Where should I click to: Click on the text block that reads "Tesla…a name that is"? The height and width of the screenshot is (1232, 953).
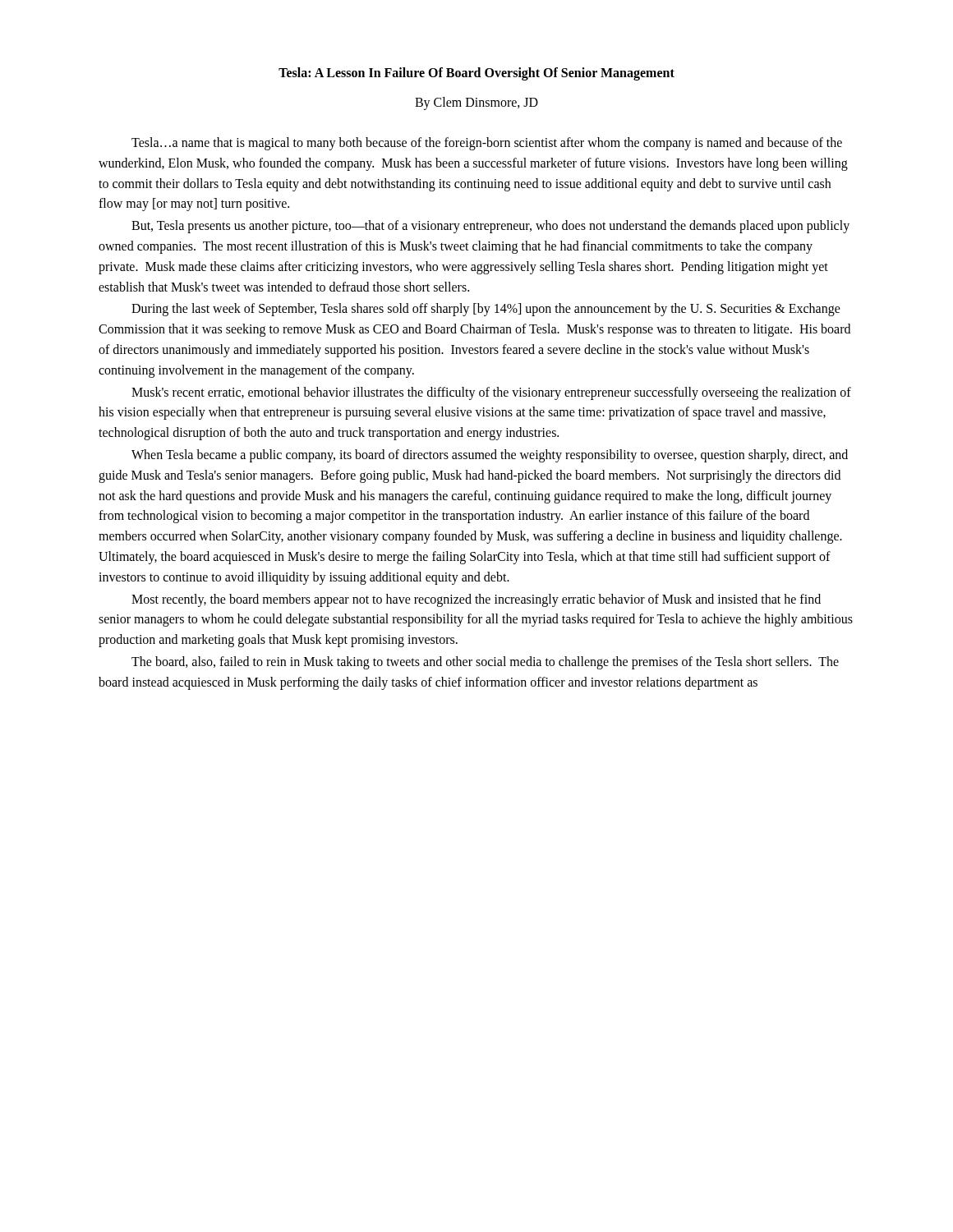coord(476,174)
